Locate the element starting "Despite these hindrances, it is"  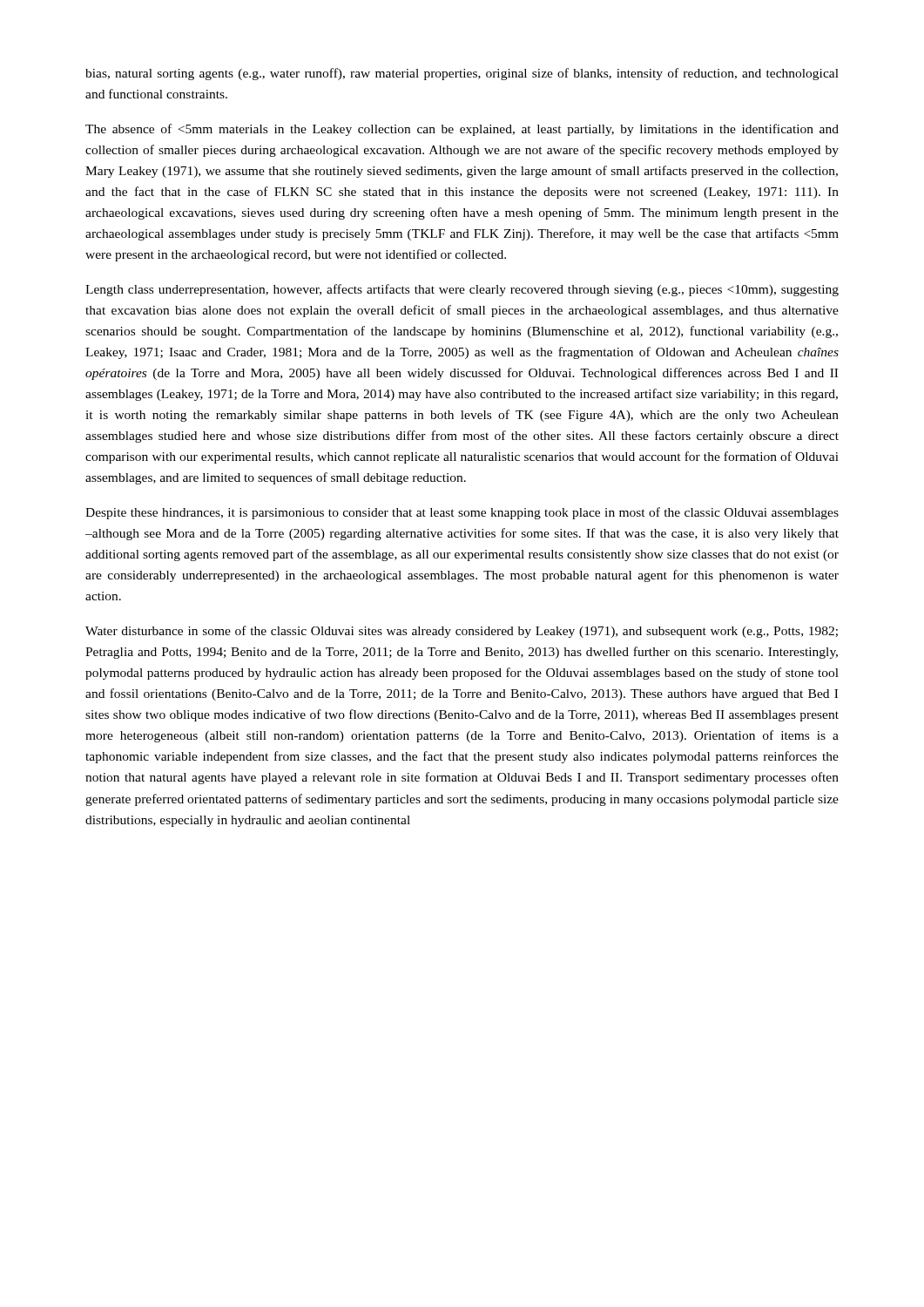tap(462, 554)
